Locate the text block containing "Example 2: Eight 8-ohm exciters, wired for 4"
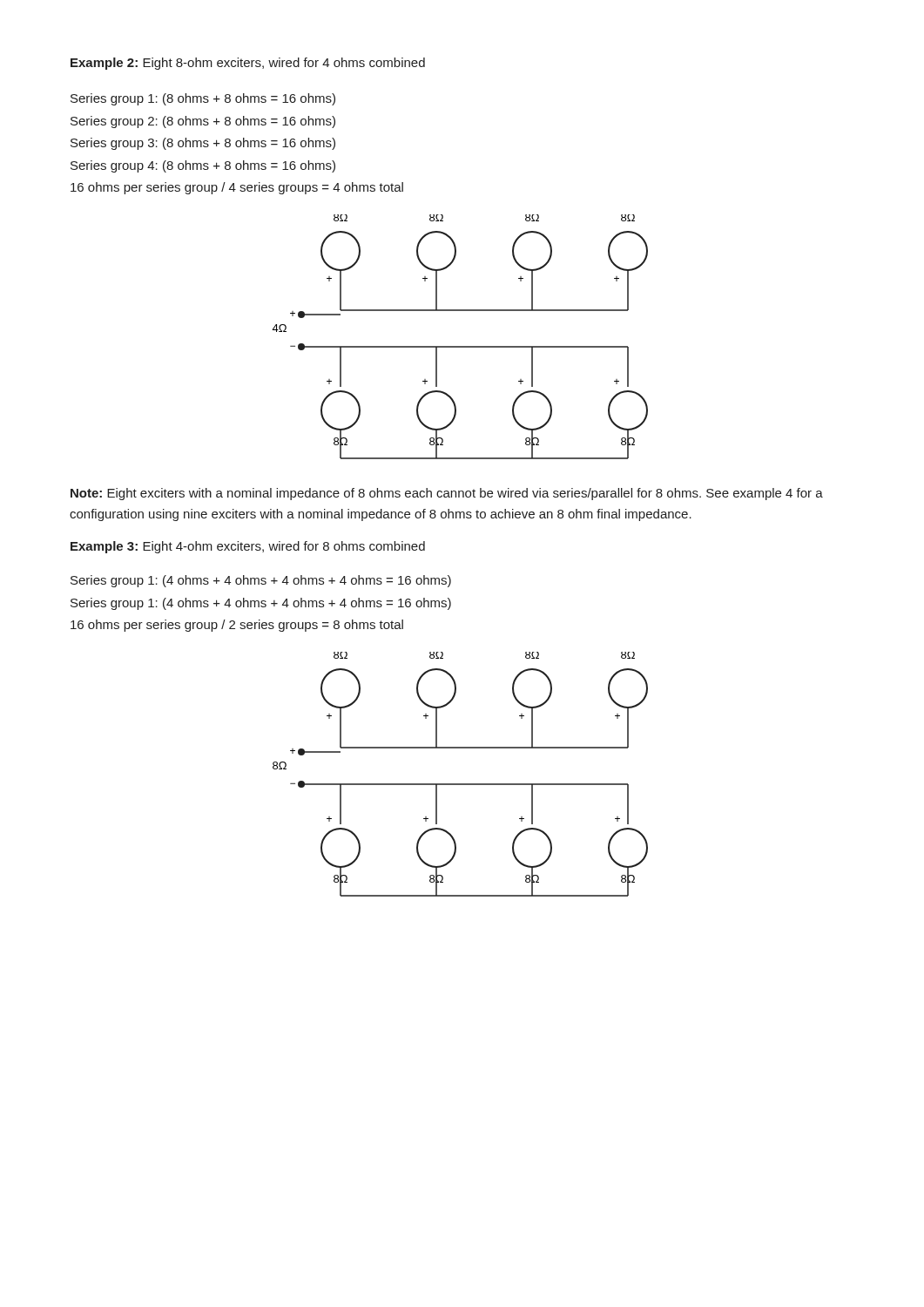This screenshot has height=1307, width=924. [x=248, y=62]
